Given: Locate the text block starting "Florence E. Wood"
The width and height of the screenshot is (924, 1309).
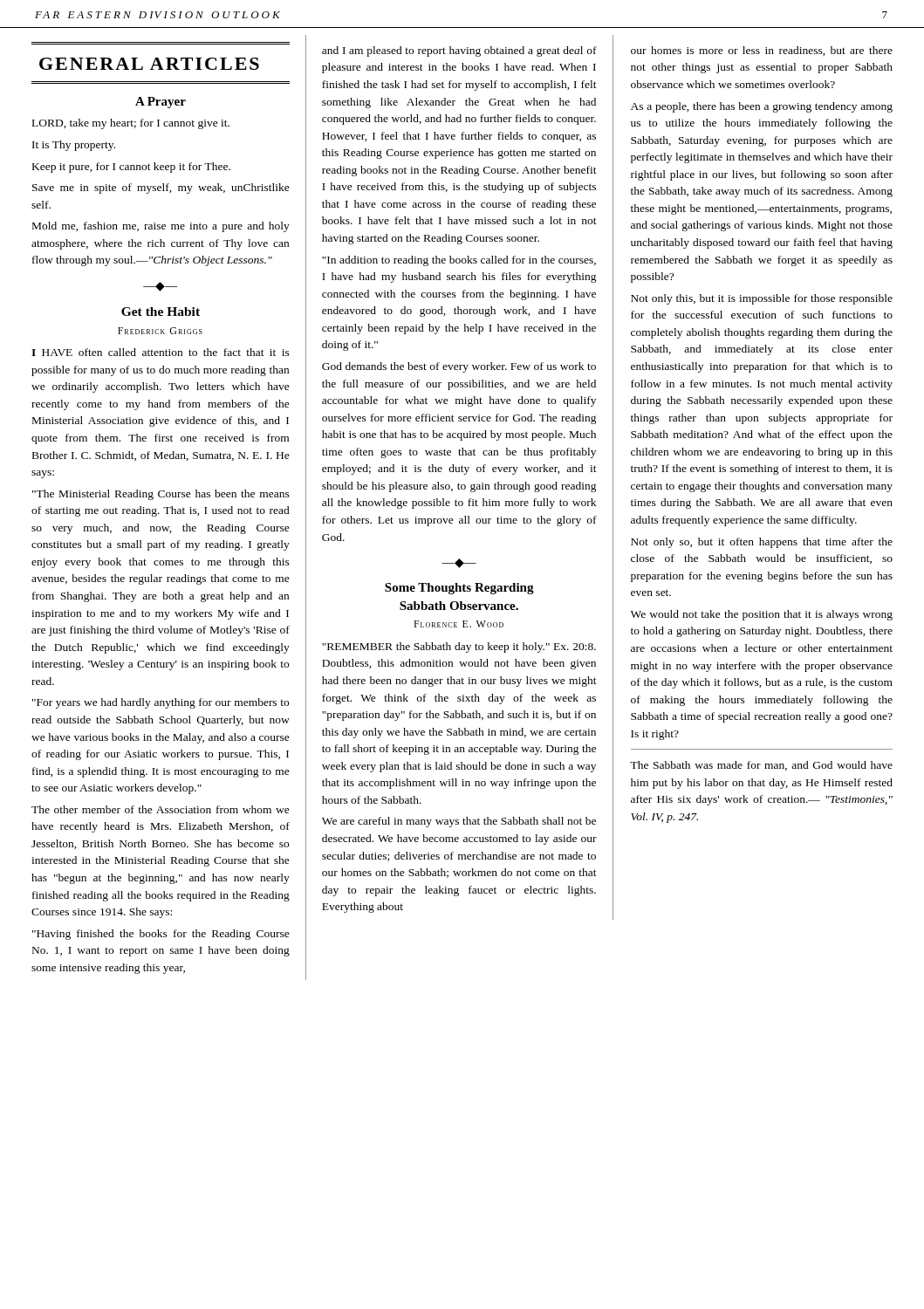Looking at the screenshot, I should click(459, 624).
